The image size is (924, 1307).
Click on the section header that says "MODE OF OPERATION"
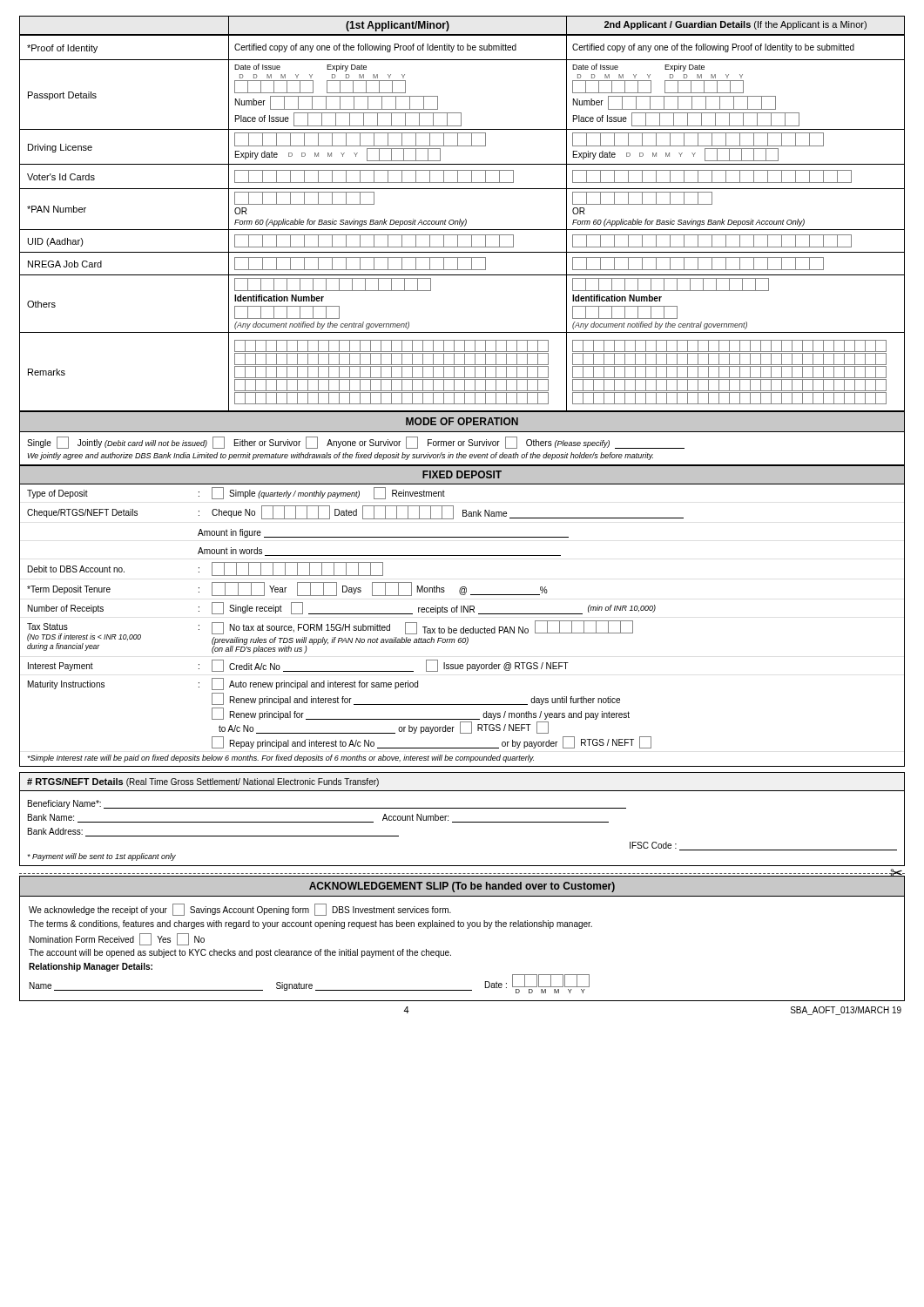pos(462,422)
